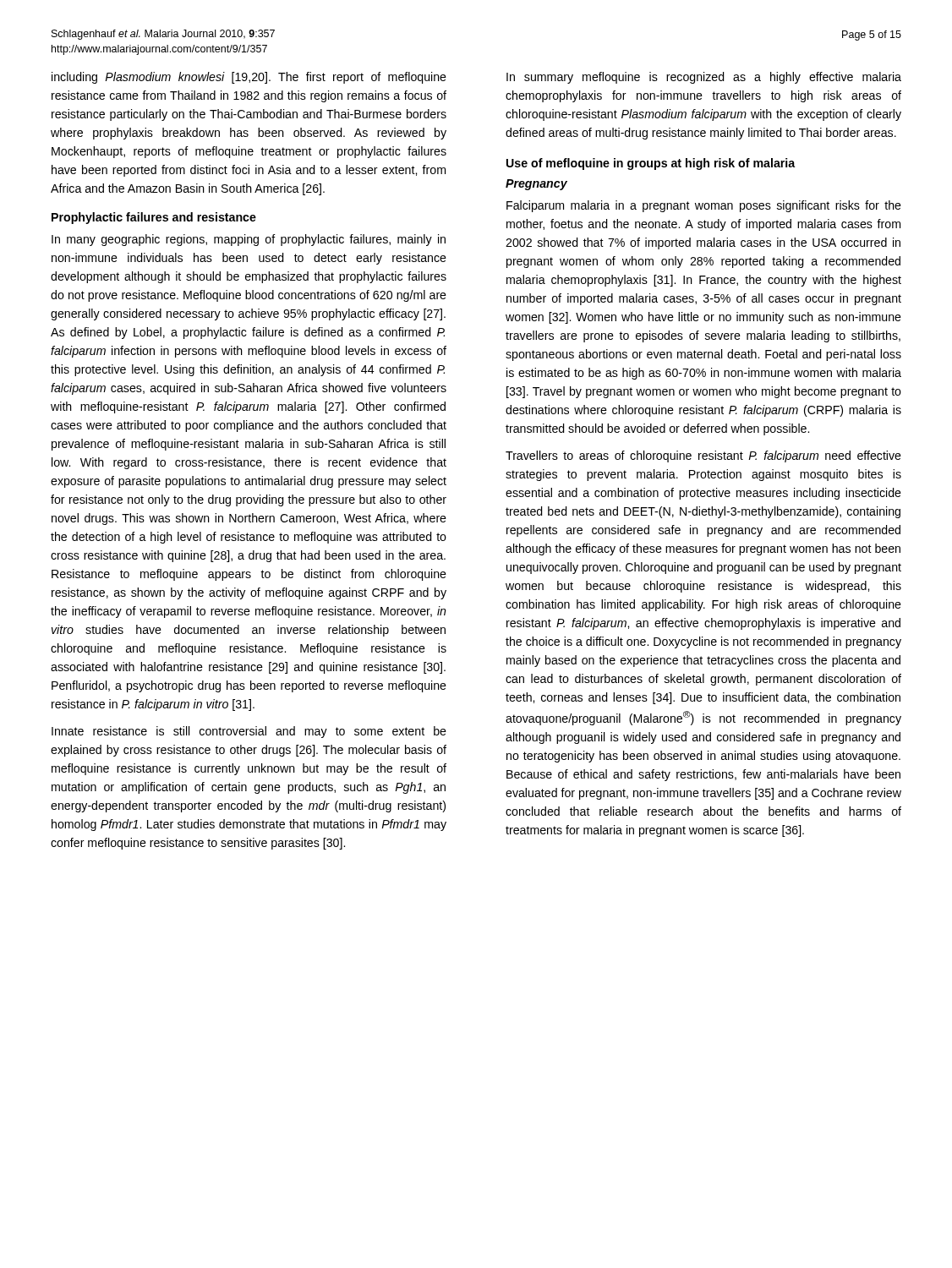Where is the passage that starts "Falciparum malaria in a pregnant"?
This screenshot has height=1268, width=952.
(703, 518)
